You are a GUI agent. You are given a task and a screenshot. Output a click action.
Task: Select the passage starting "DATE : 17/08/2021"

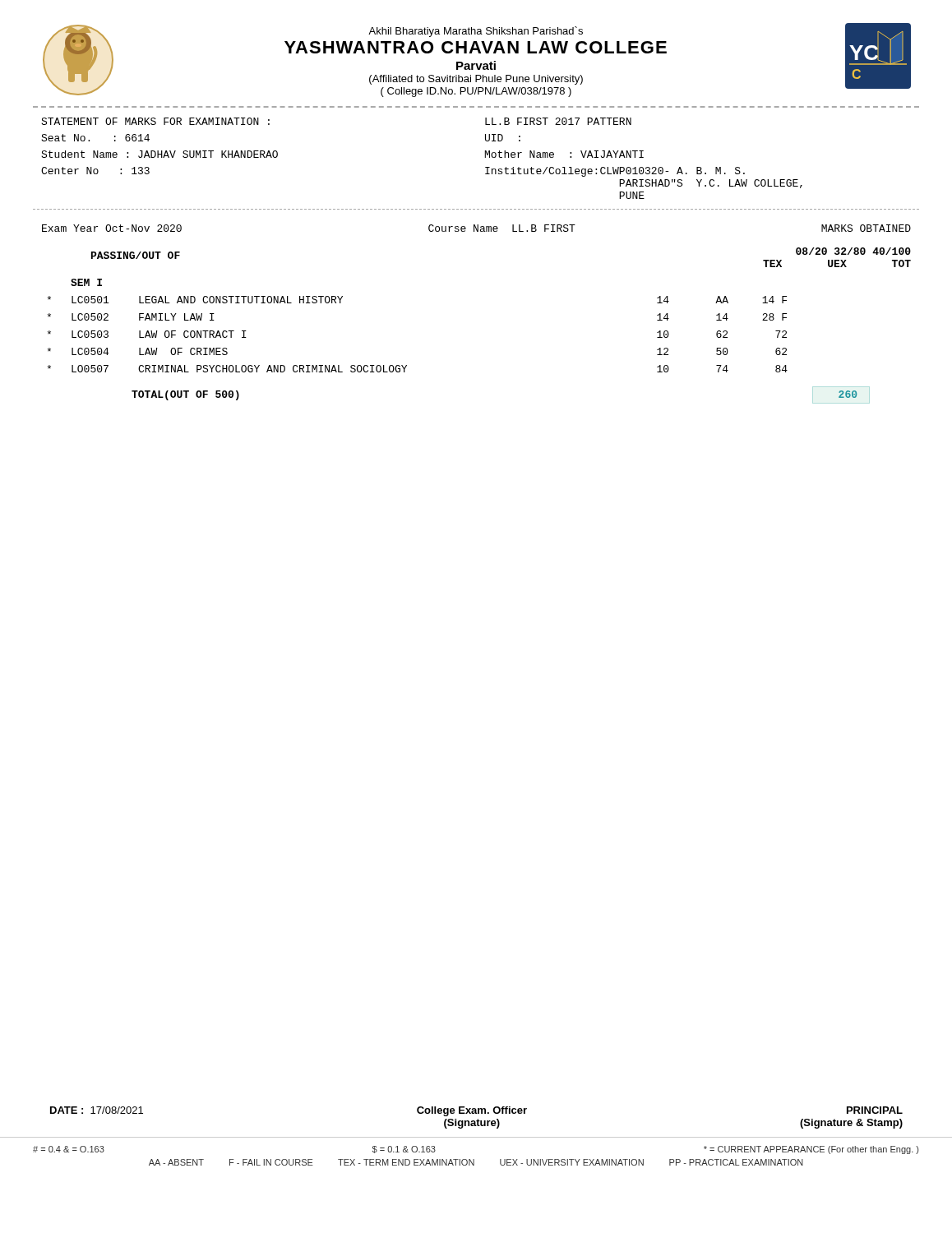tap(96, 1110)
